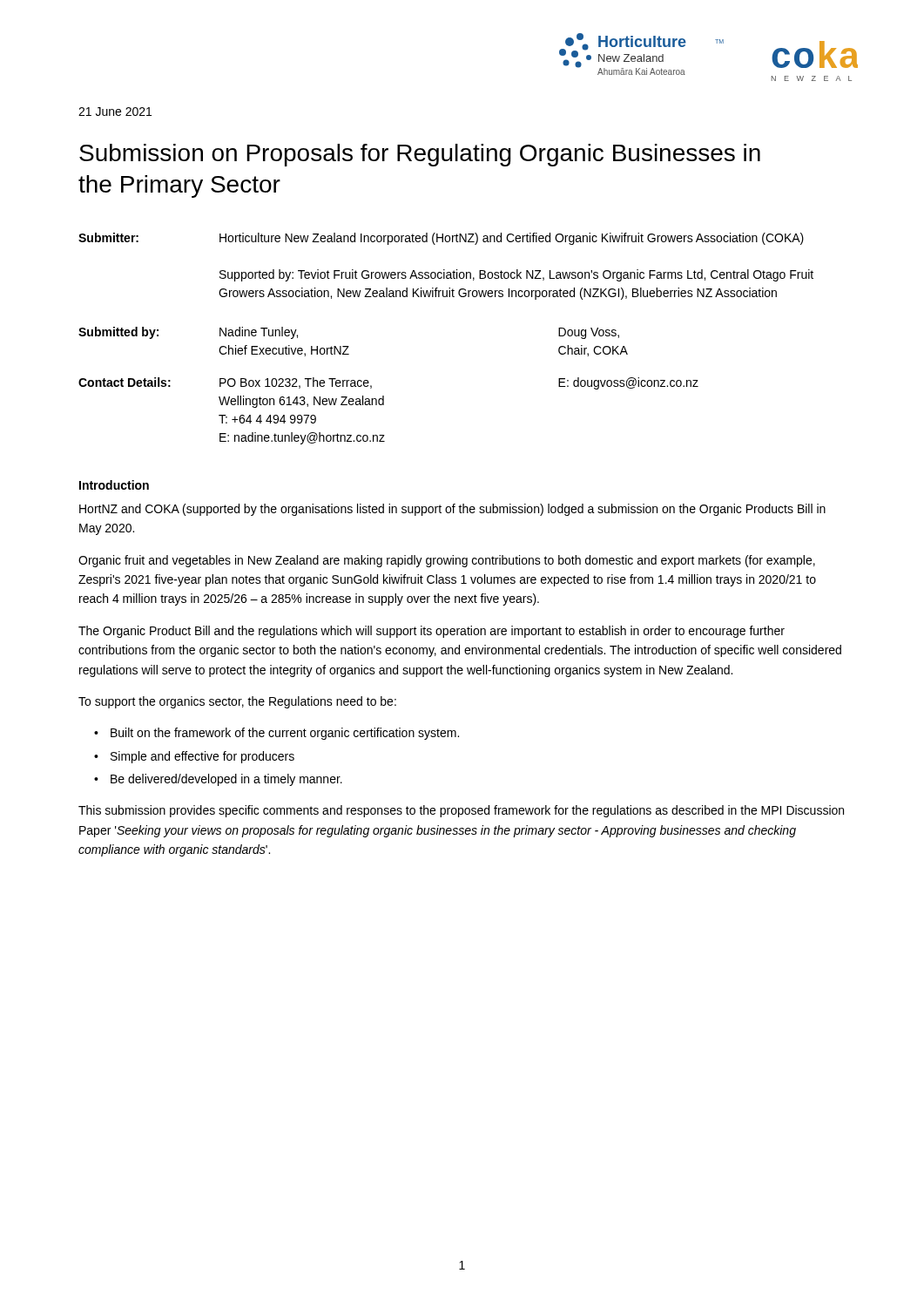Click on the block starting "To support the organics sector, the Regulations need"
This screenshot has width=924, height=1307.
[238, 701]
